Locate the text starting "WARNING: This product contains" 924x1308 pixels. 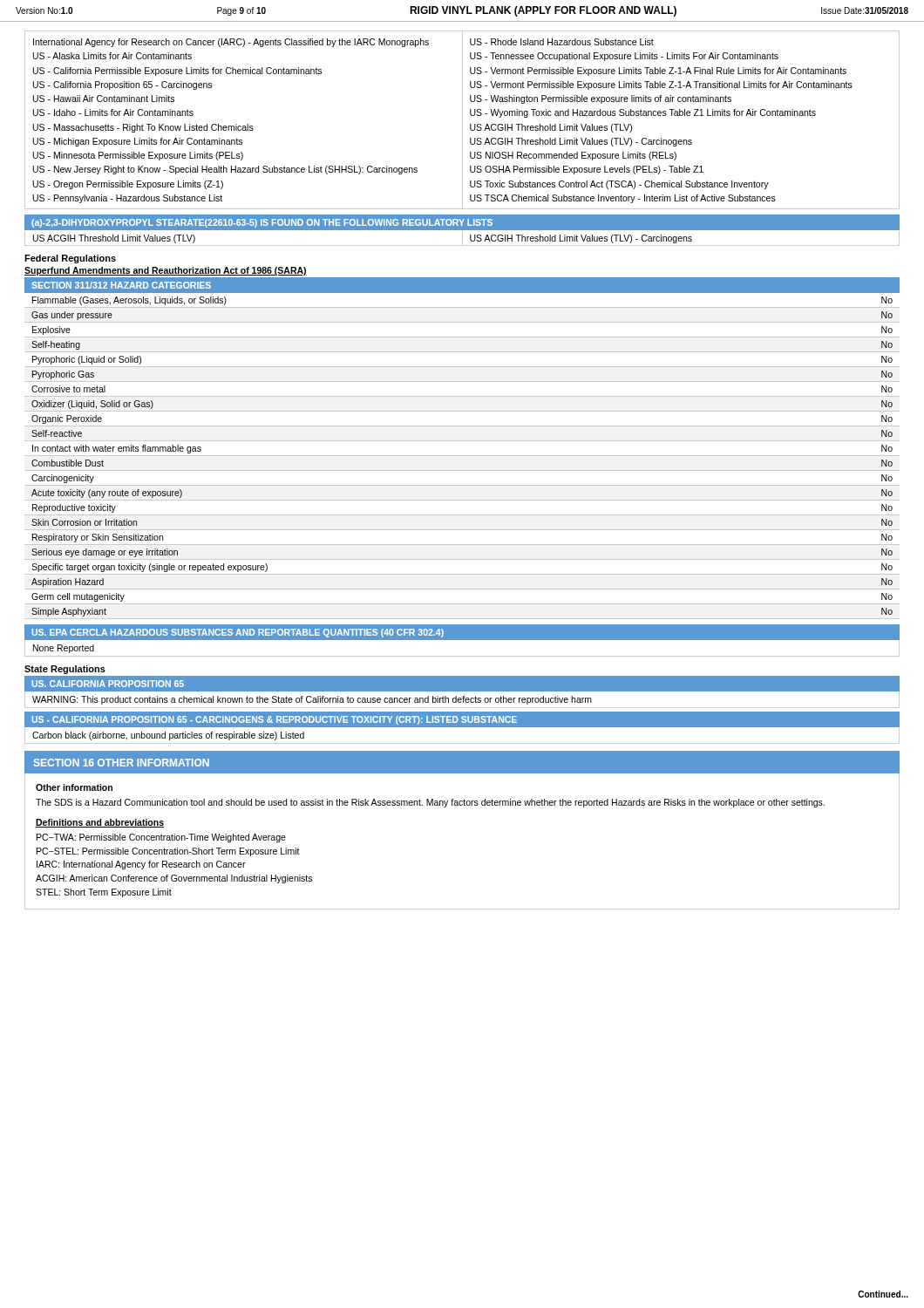(x=312, y=700)
